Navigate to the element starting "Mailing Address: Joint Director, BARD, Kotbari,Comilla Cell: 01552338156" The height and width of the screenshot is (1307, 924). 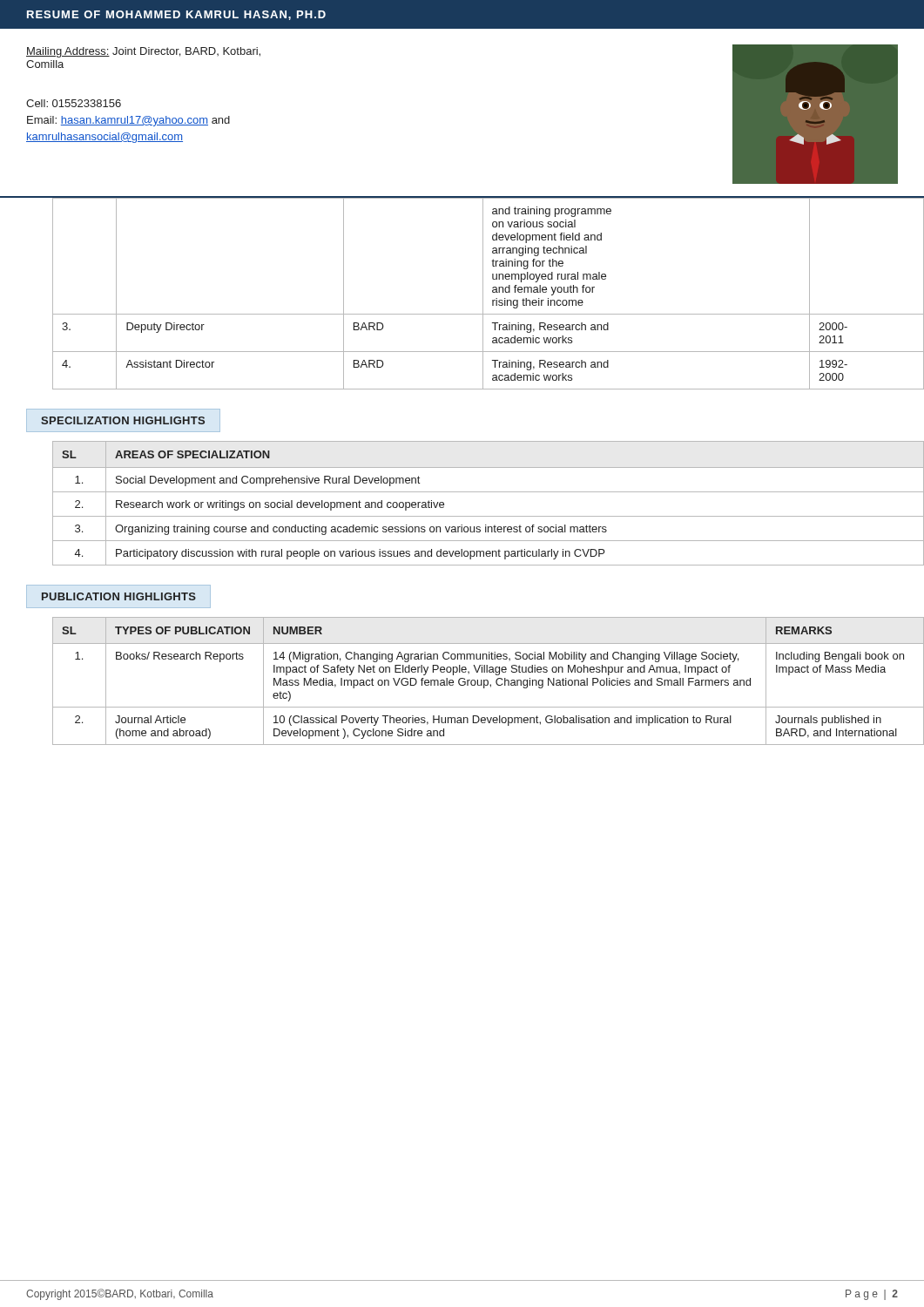coord(117,118)
